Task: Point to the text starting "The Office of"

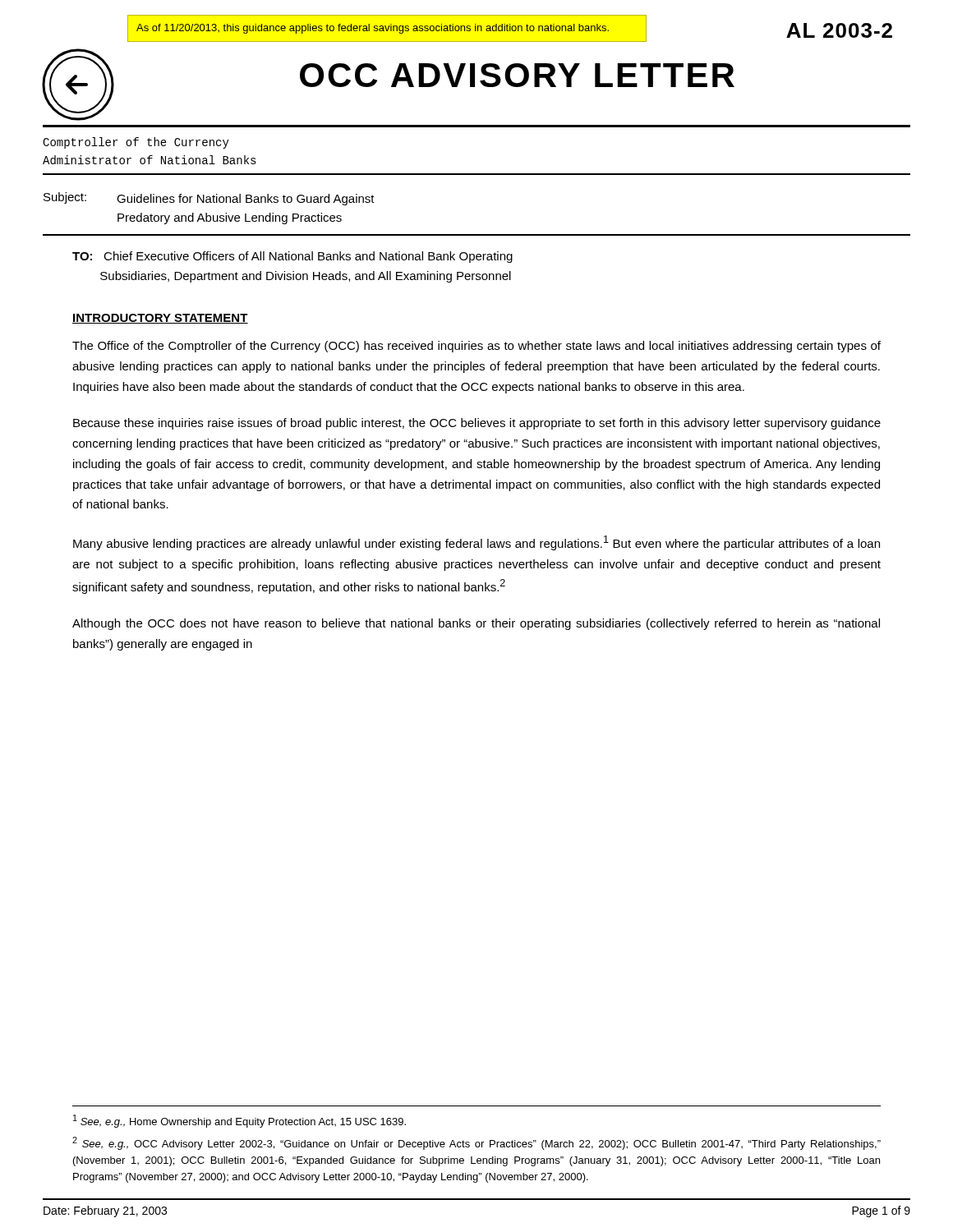Action: (476, 366)
